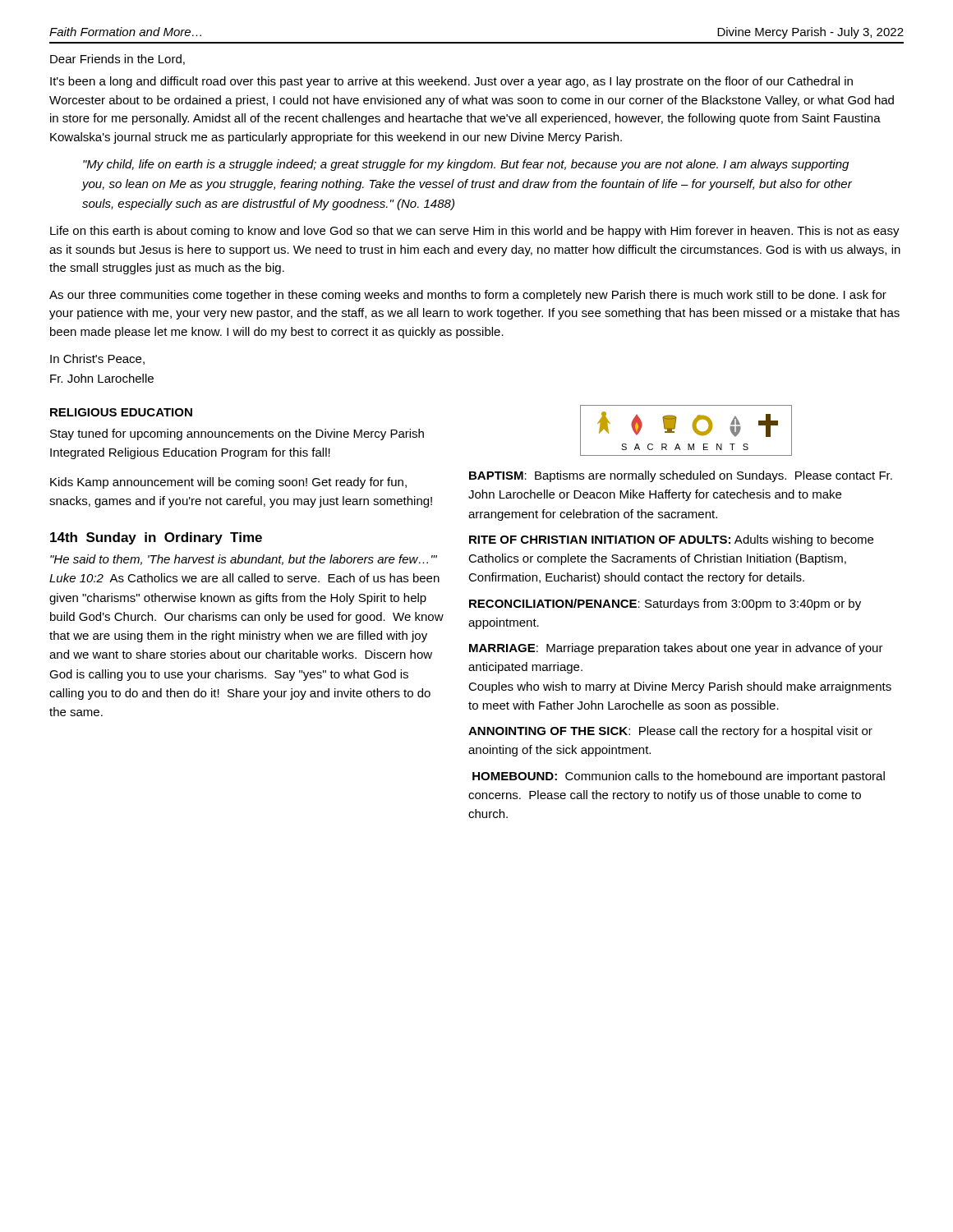
Task: Point to the text starting ""He said to them, 'The harvest"
Action: pyautogui.click(x=246, y=635)
